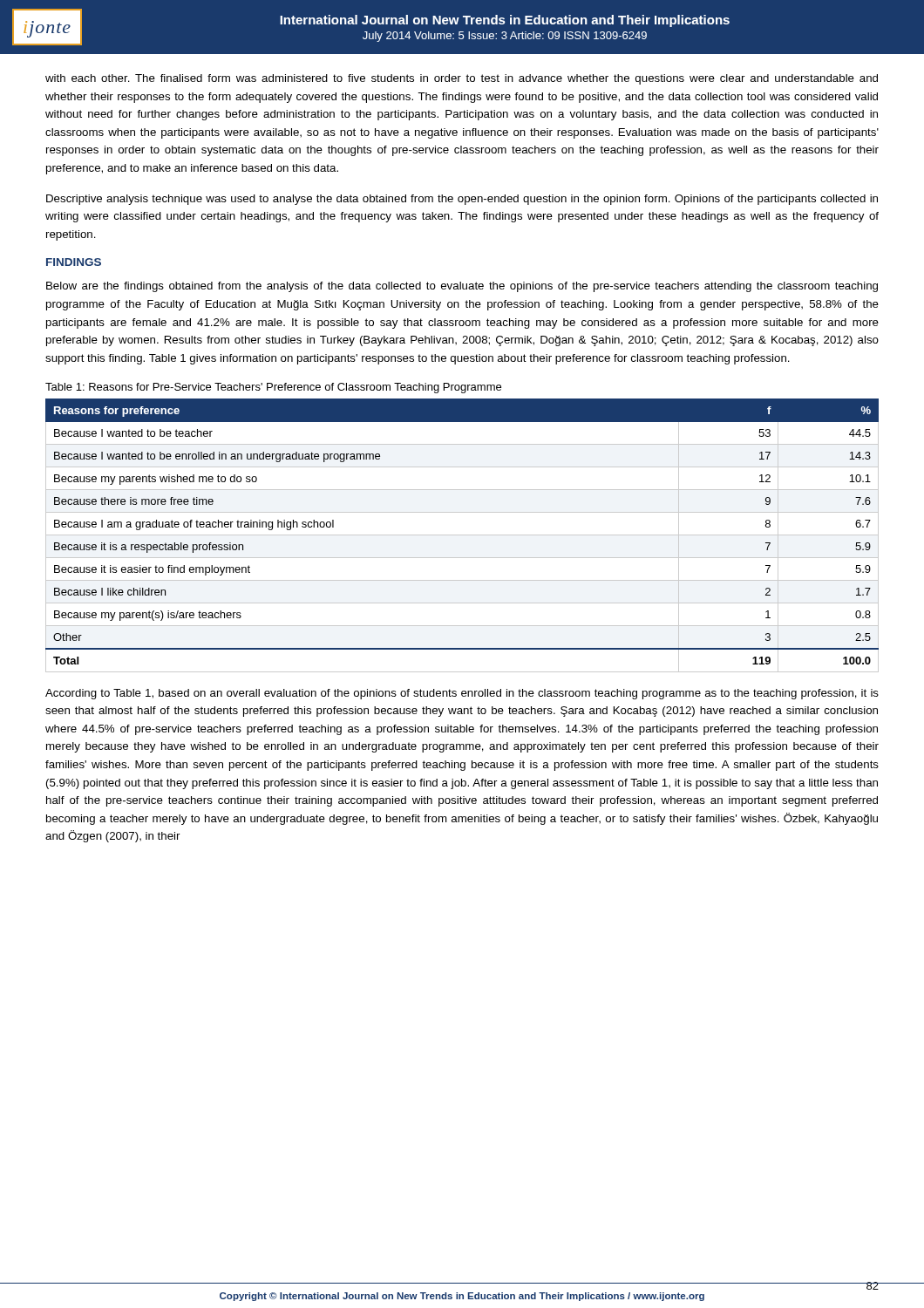Click a section header
The width and height of the screenshot is (924, 1308).
[x=73, y=263]
